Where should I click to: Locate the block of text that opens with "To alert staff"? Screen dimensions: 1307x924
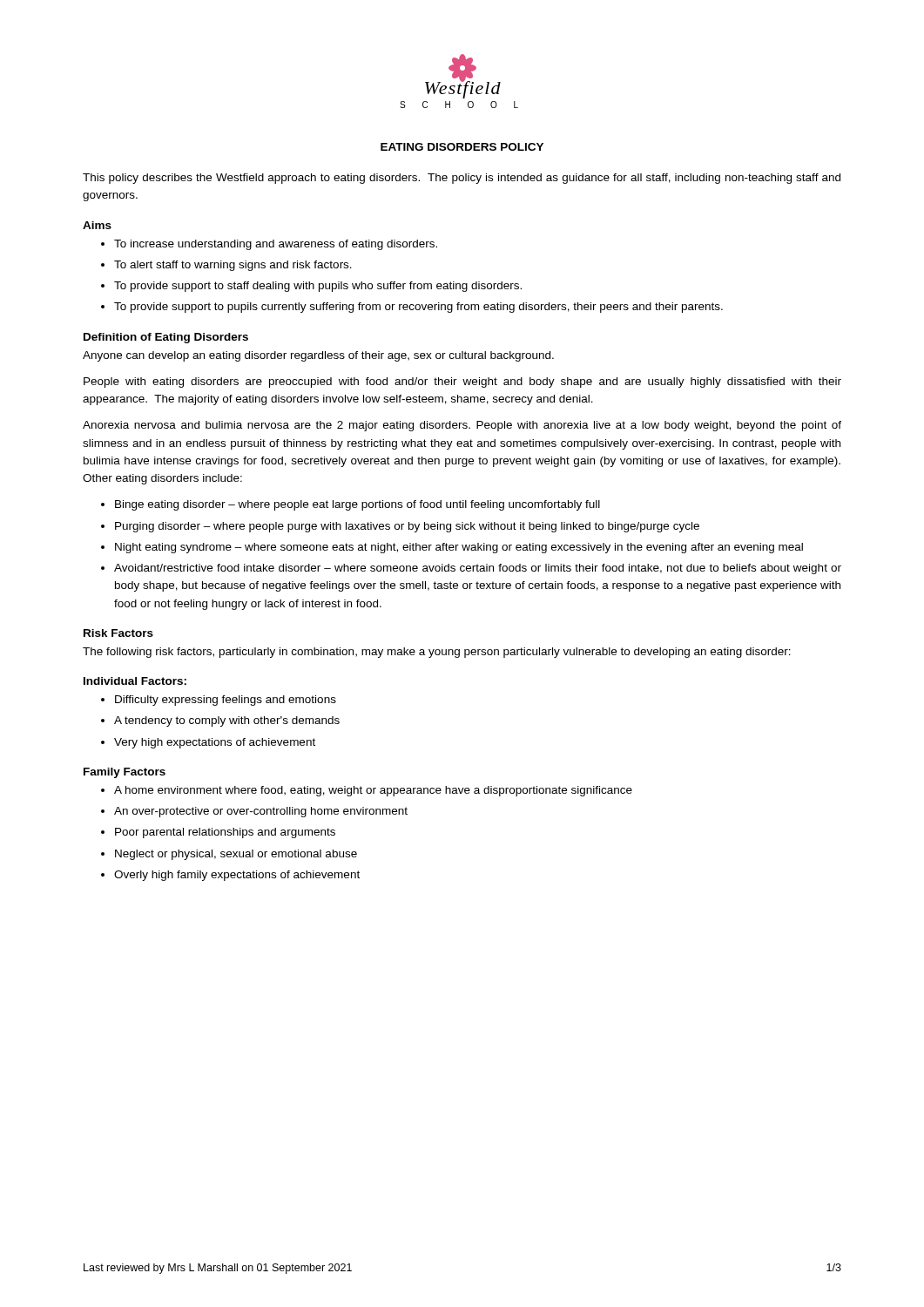[233, 264]
